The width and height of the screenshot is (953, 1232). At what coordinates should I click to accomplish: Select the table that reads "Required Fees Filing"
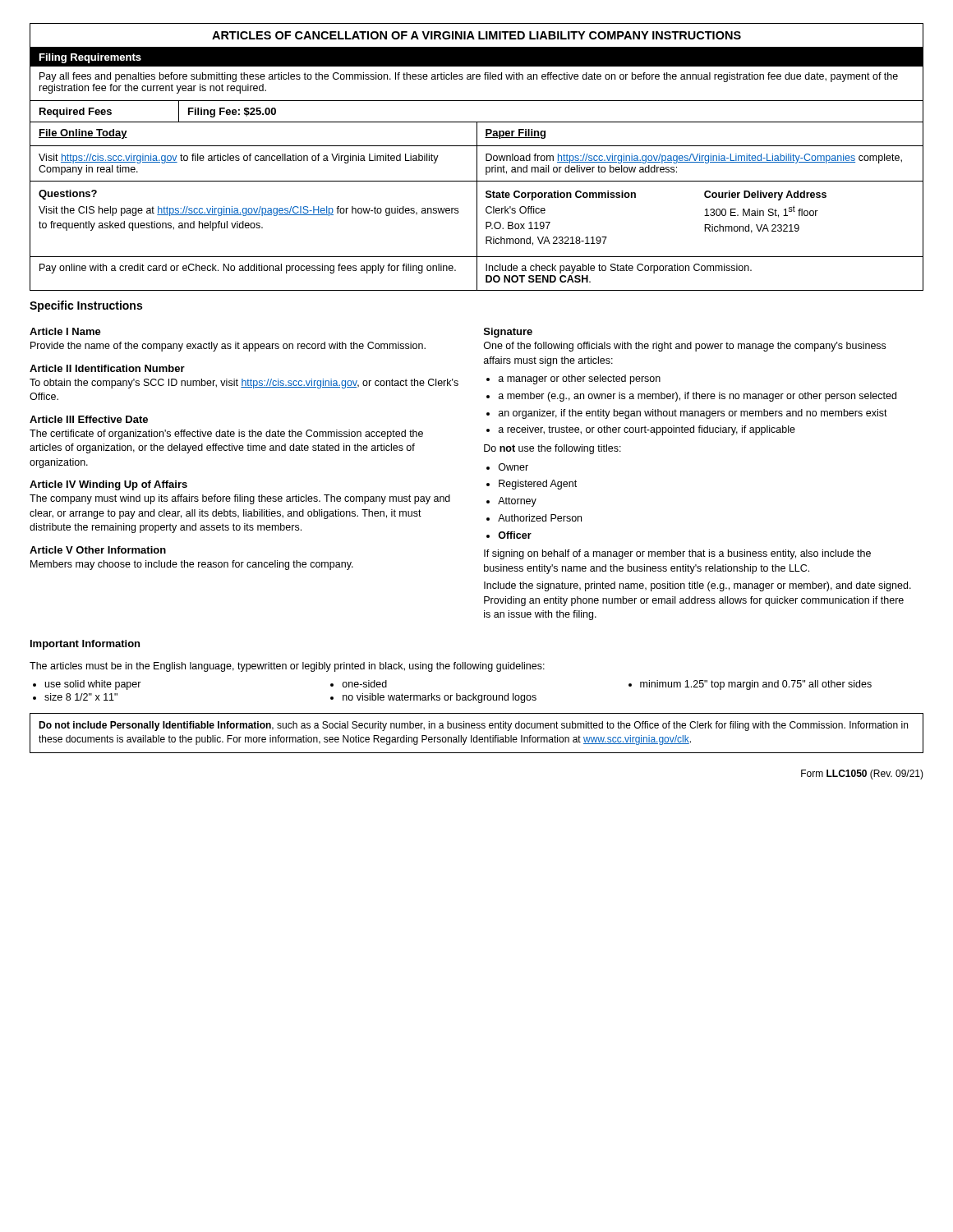(476, 112)
